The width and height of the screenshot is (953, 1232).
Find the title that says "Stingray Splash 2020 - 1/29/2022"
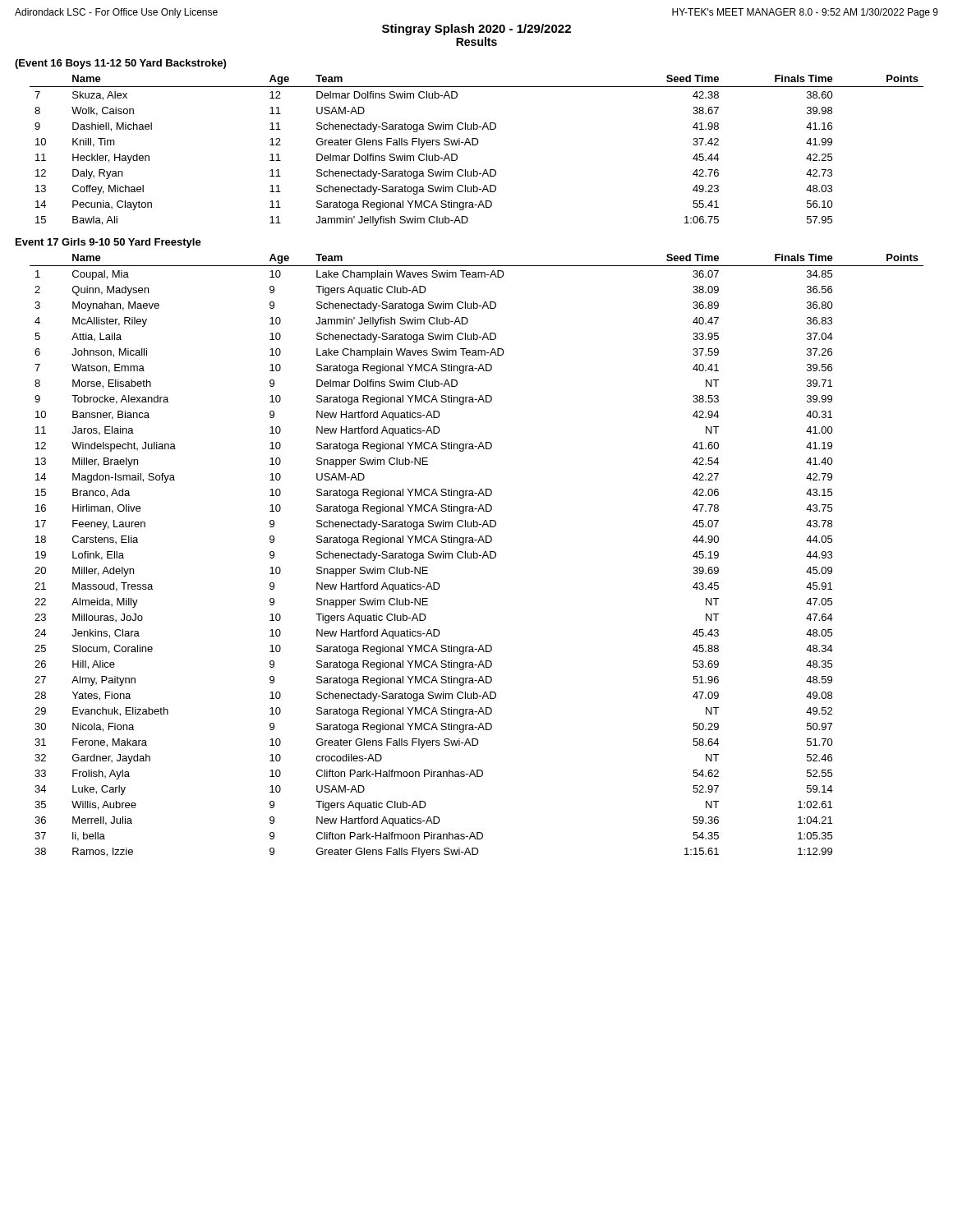coord(476,28)
